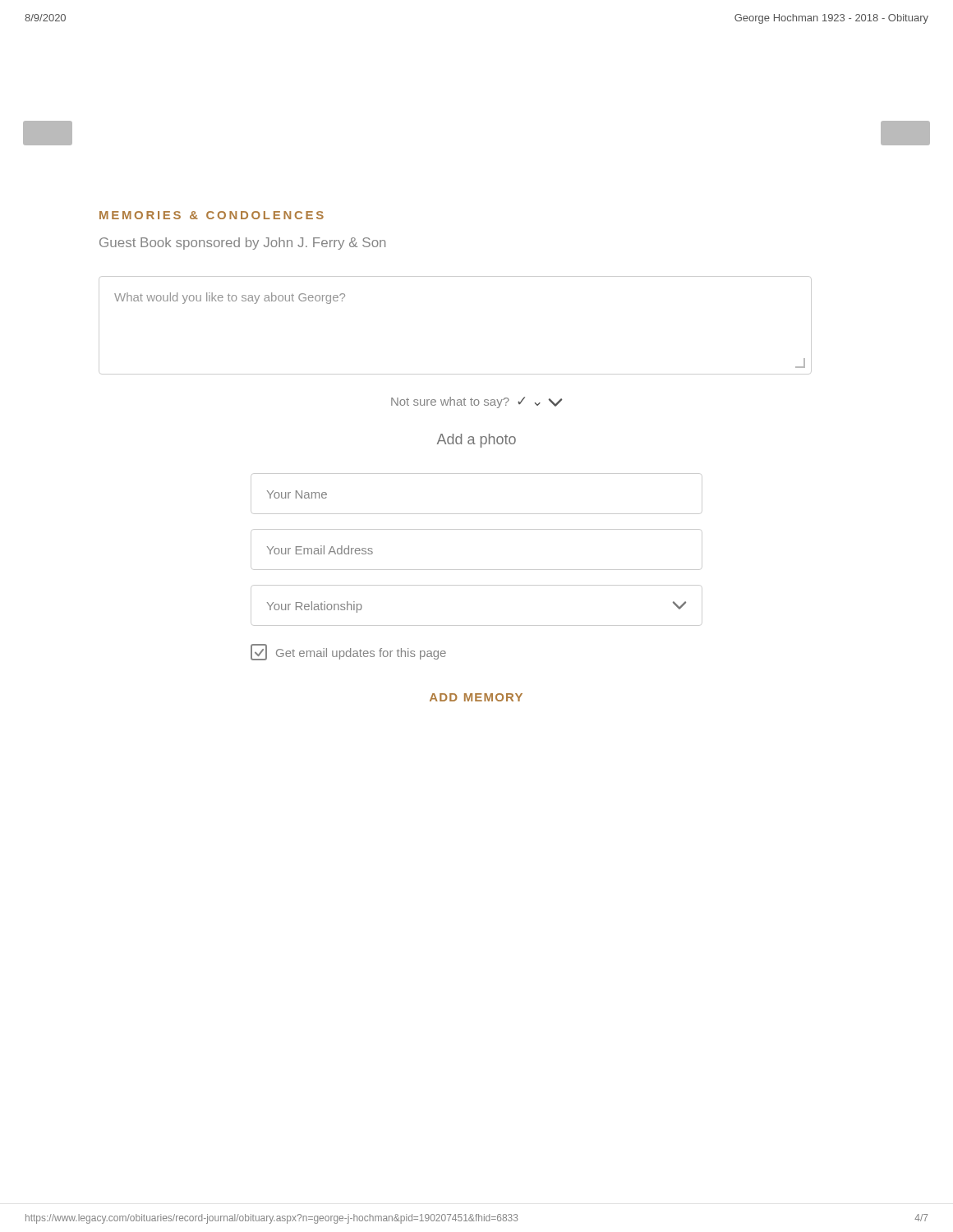Click where it says "Your Relationship"
The image size is (953, 1232).
tap(312, 607)
